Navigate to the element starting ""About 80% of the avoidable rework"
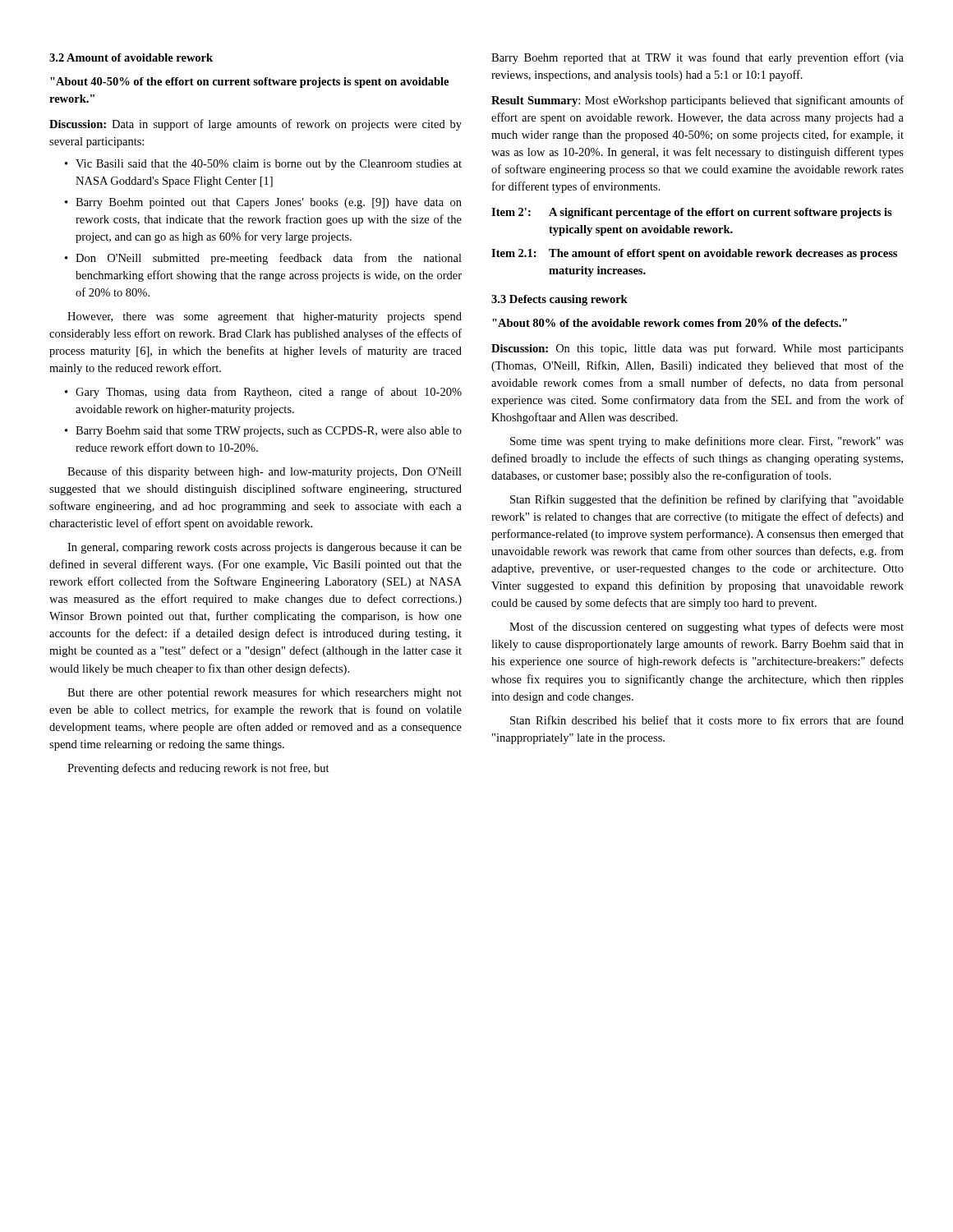The width and height of the screenshot is (953, 1232). tap(670, 323)
